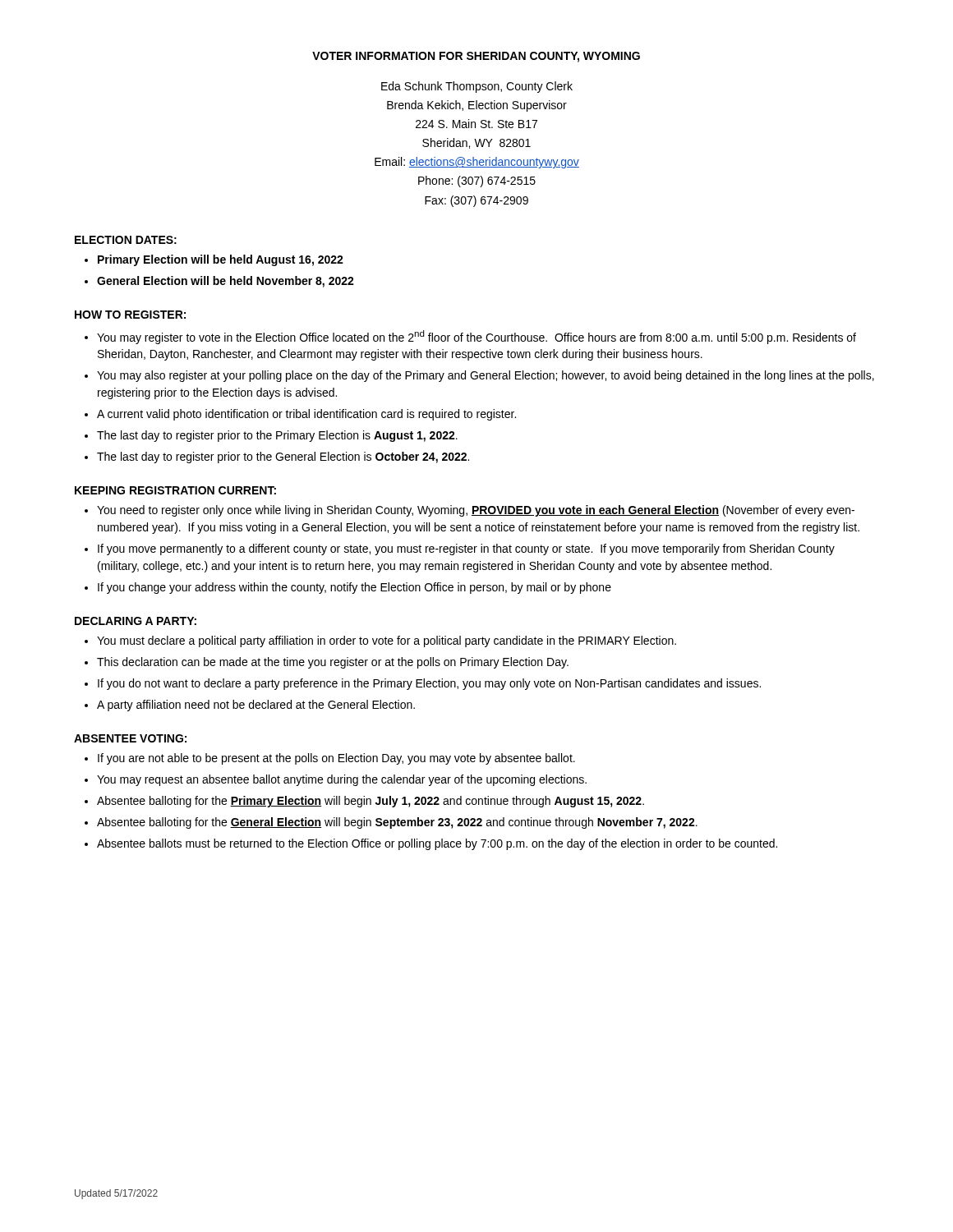
Task: Click on the section header that says "DECLARING A PARTY:"
Action: tap(136, 621)
